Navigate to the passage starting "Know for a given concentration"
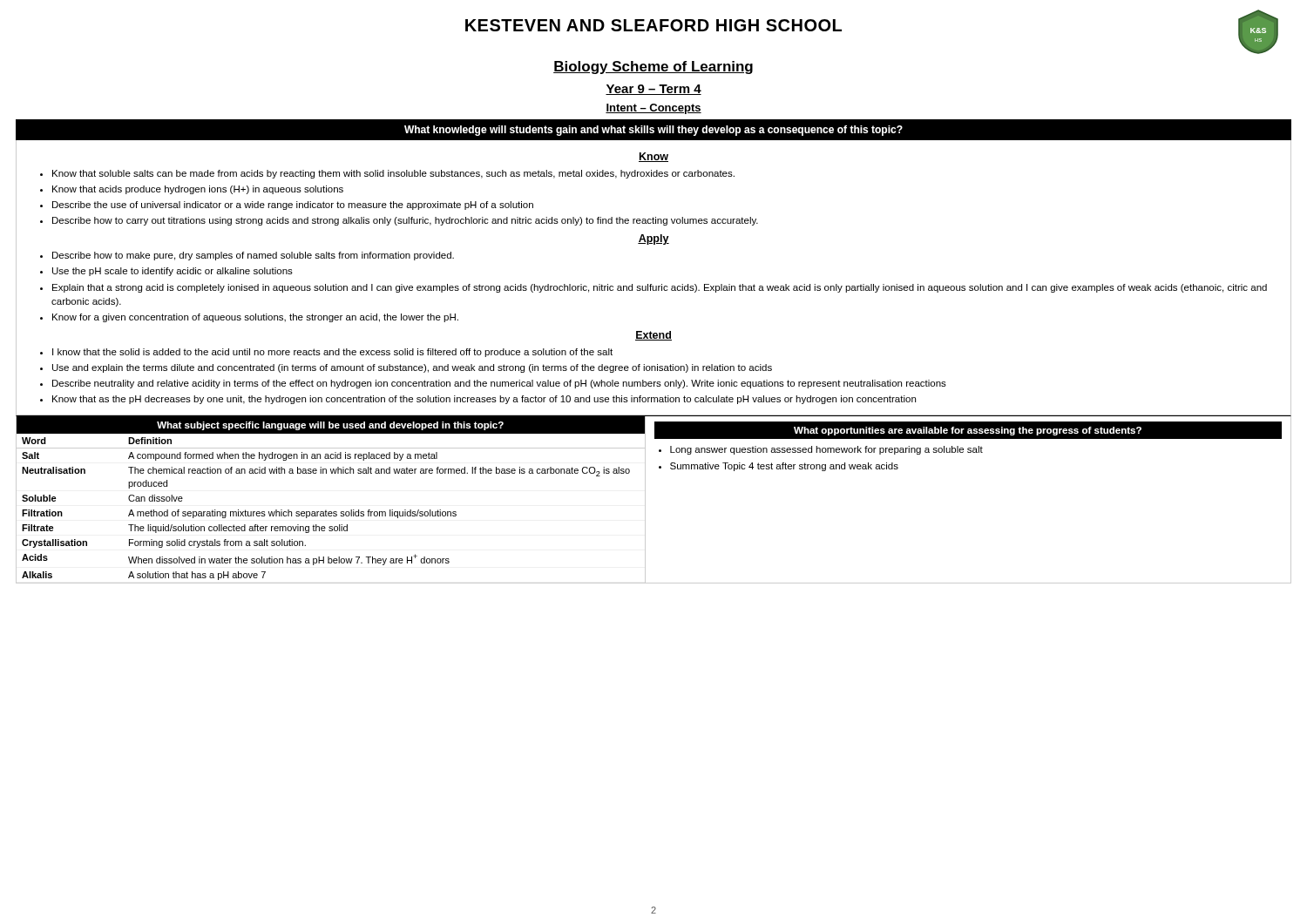Viewport: 1307px width, 924px height. 255,317
